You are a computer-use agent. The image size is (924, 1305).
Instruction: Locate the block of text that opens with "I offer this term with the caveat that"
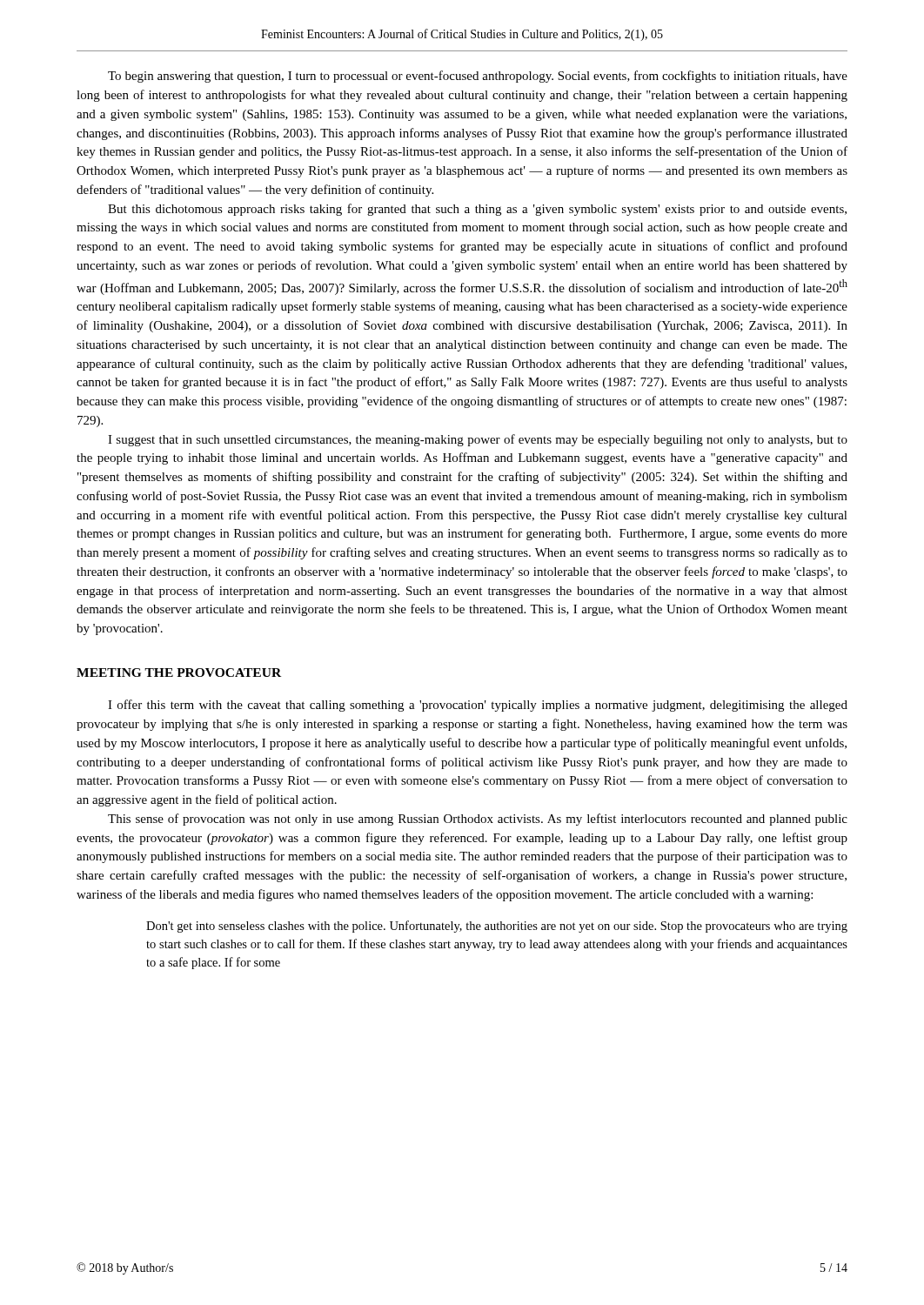pyautogui.click(x=462, y=752)
